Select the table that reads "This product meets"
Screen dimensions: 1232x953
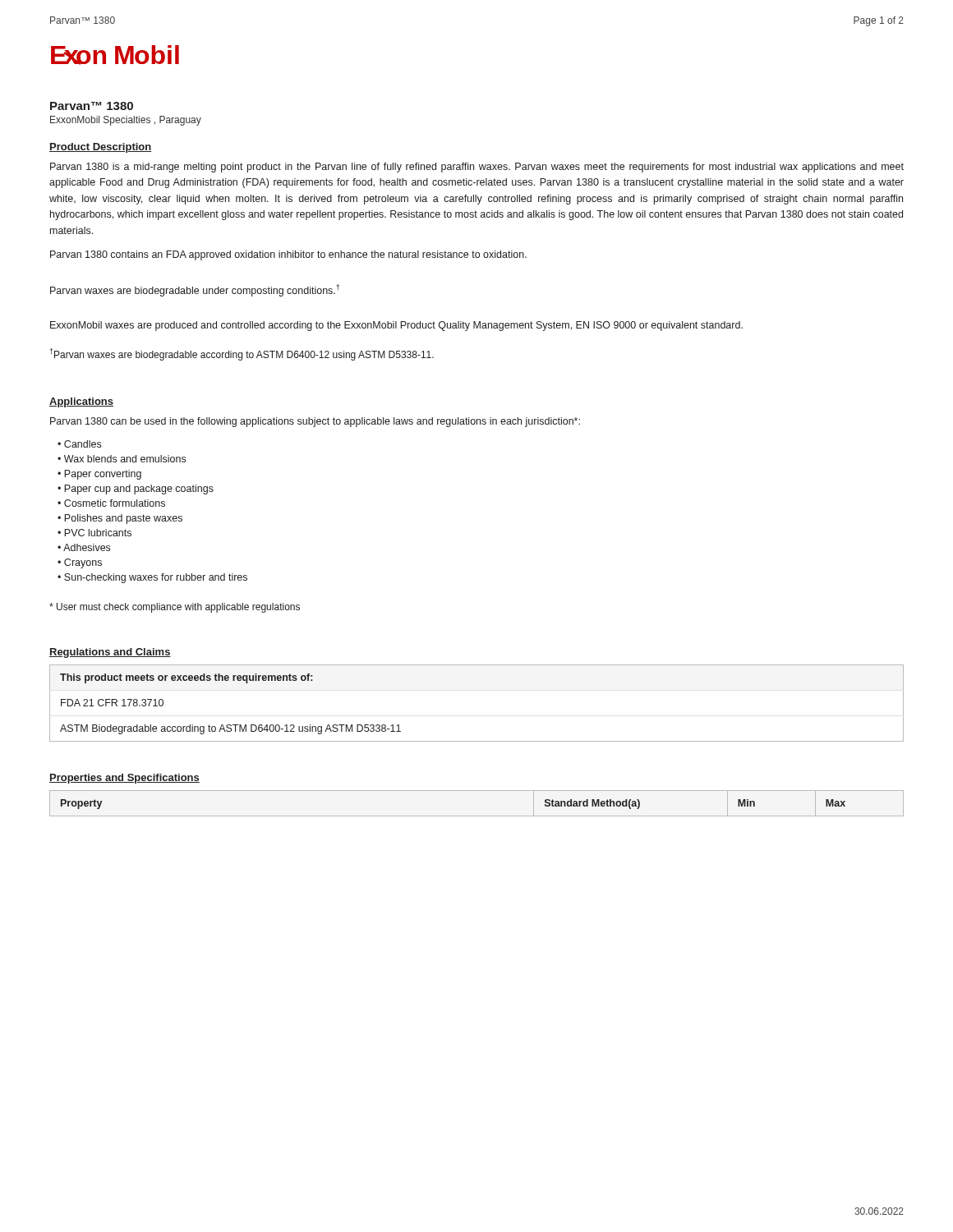point(476,703)
